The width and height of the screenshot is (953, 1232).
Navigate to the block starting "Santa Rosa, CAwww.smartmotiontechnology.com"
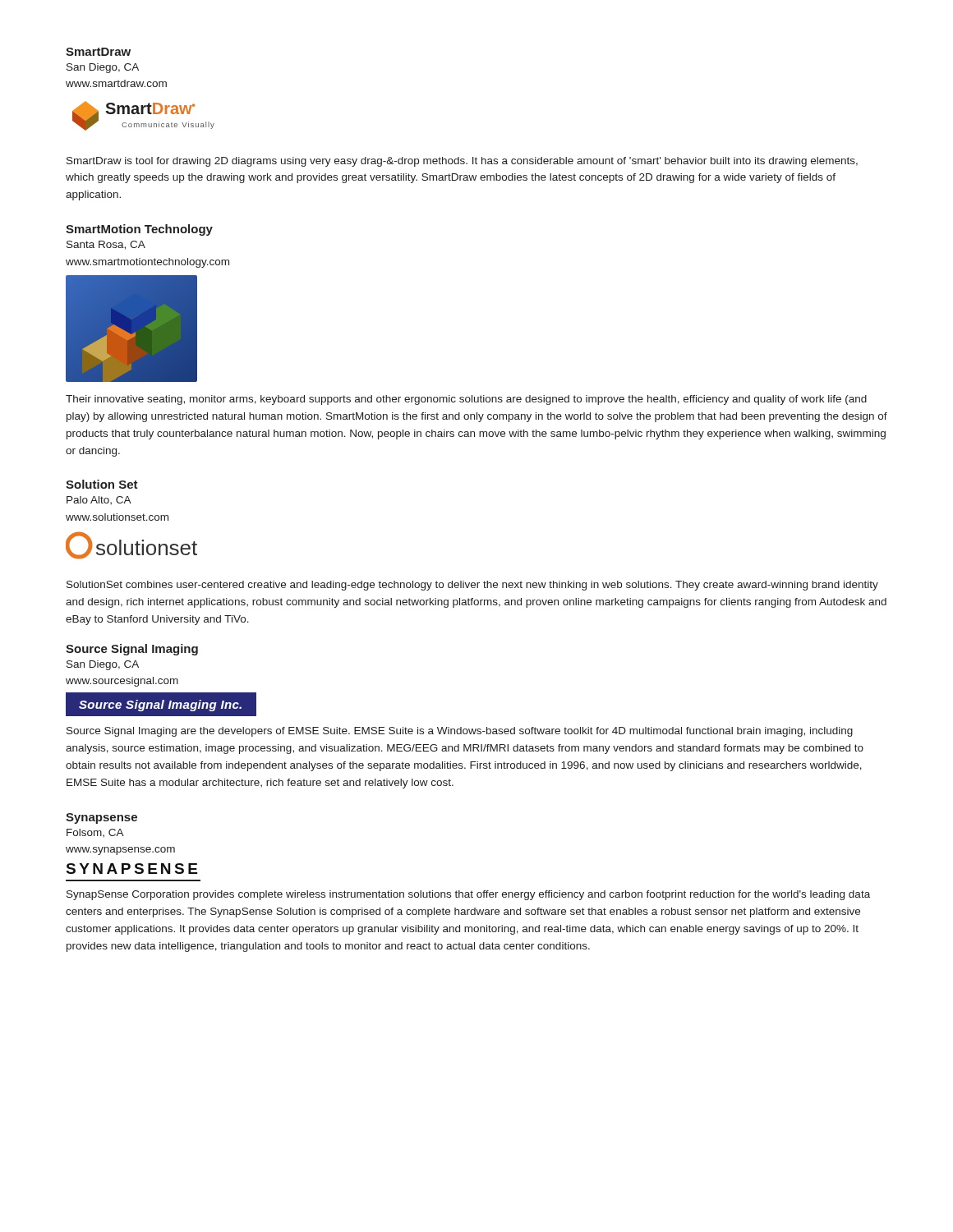coord(148,253)
